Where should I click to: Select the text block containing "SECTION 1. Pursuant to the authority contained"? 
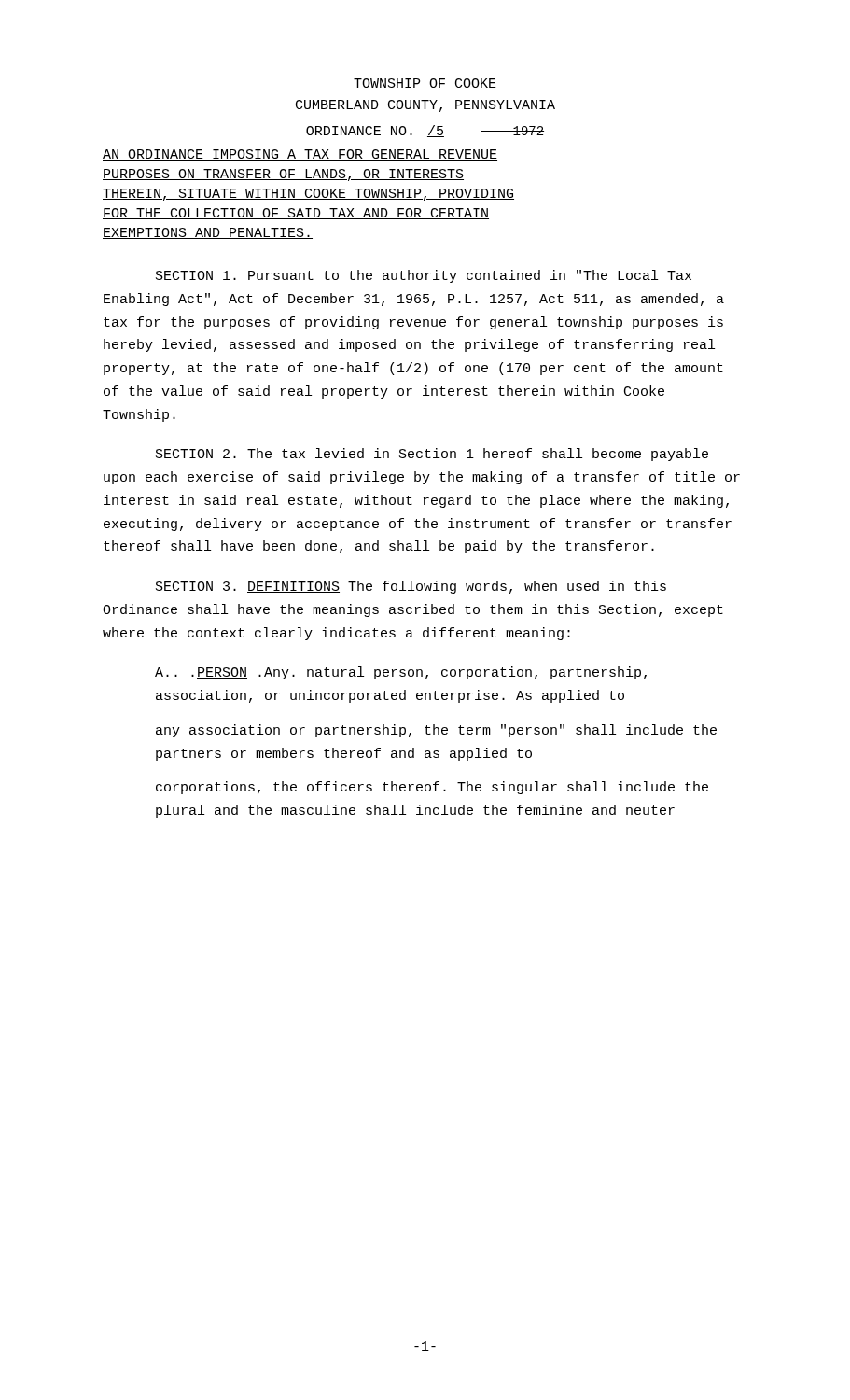(425, 347)
